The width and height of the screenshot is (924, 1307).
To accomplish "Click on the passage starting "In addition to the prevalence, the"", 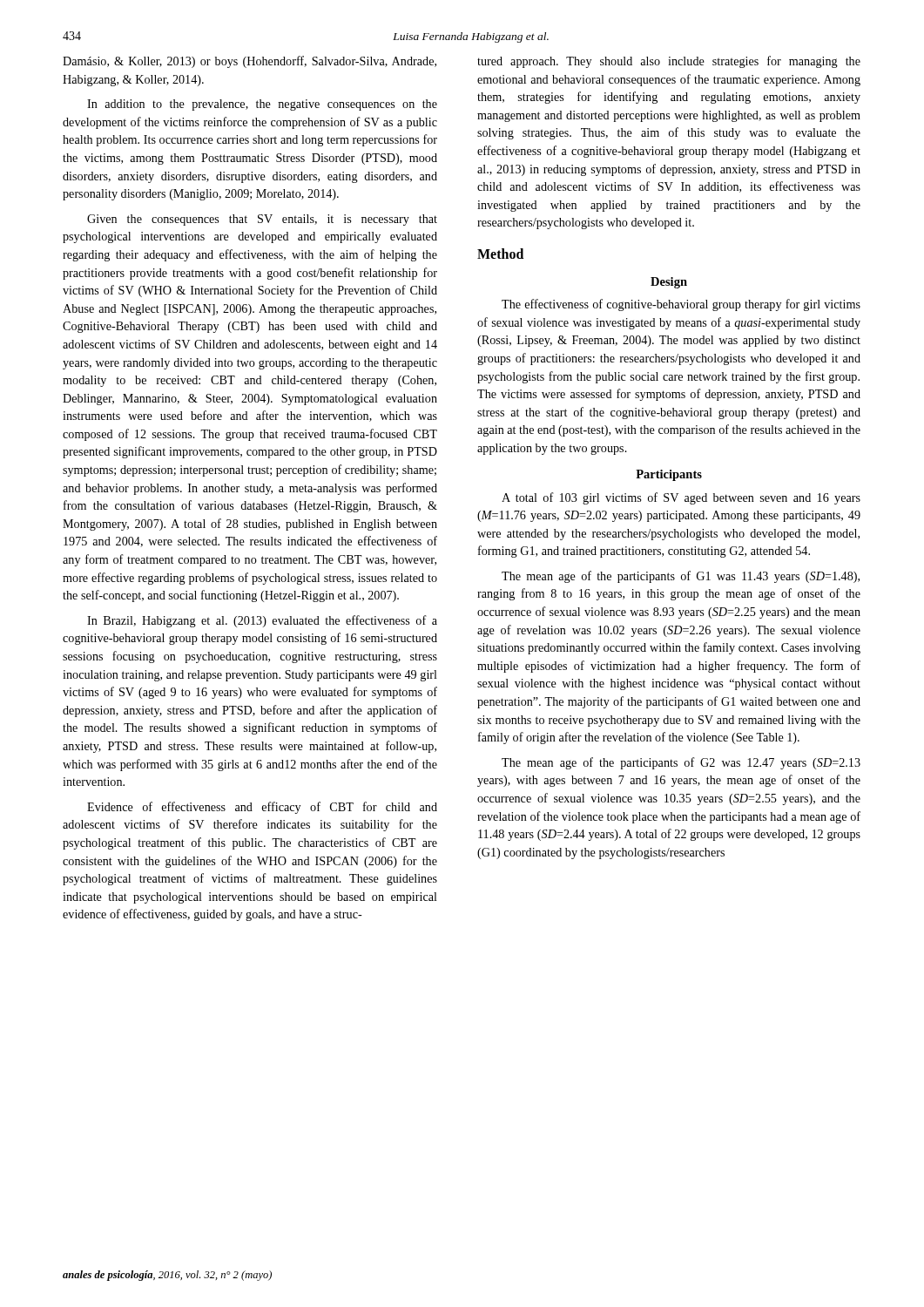I will click(250, 149).
